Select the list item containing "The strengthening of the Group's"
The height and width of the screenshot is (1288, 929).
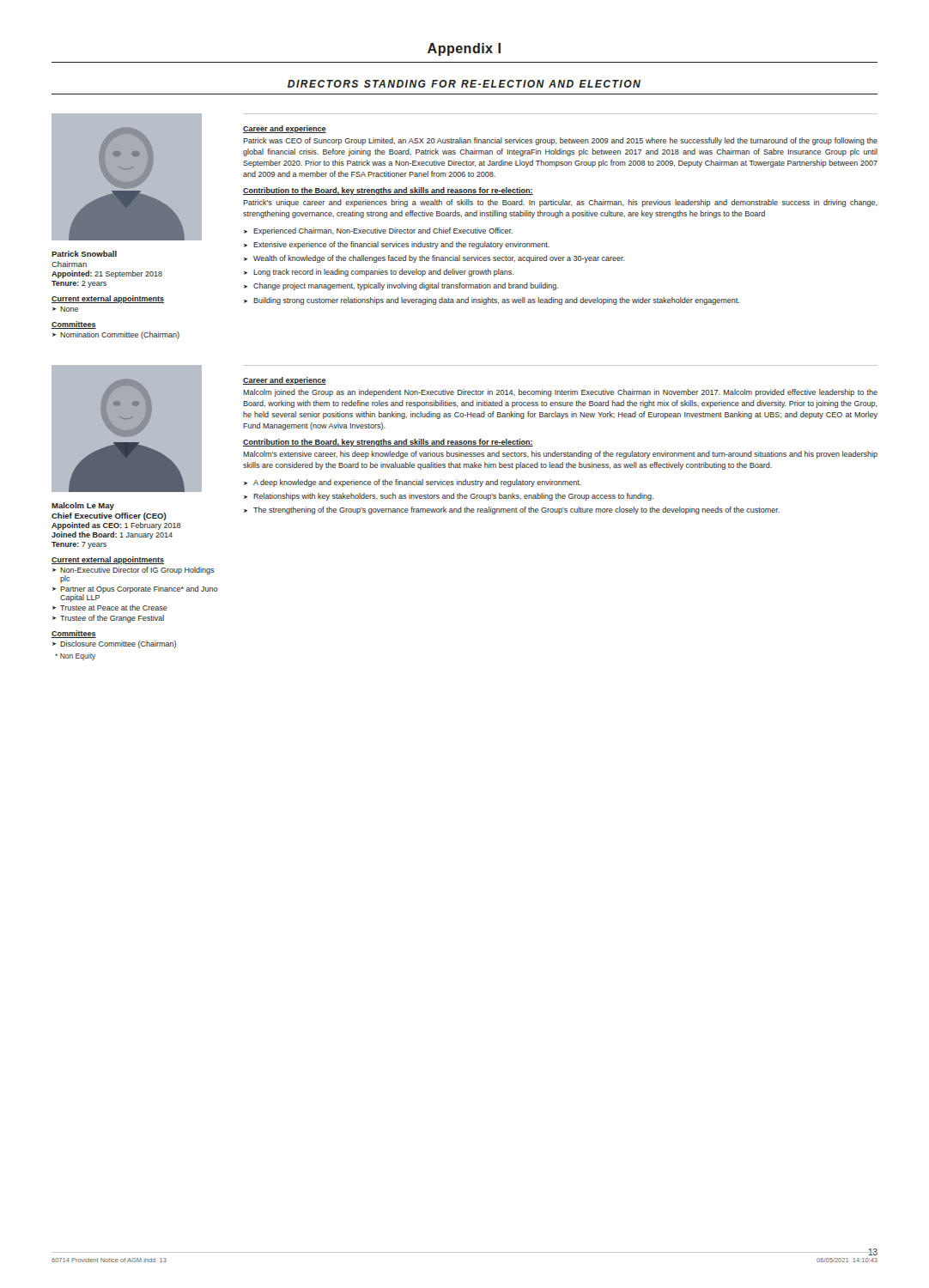pyautogui.click(x=517, y=510)
